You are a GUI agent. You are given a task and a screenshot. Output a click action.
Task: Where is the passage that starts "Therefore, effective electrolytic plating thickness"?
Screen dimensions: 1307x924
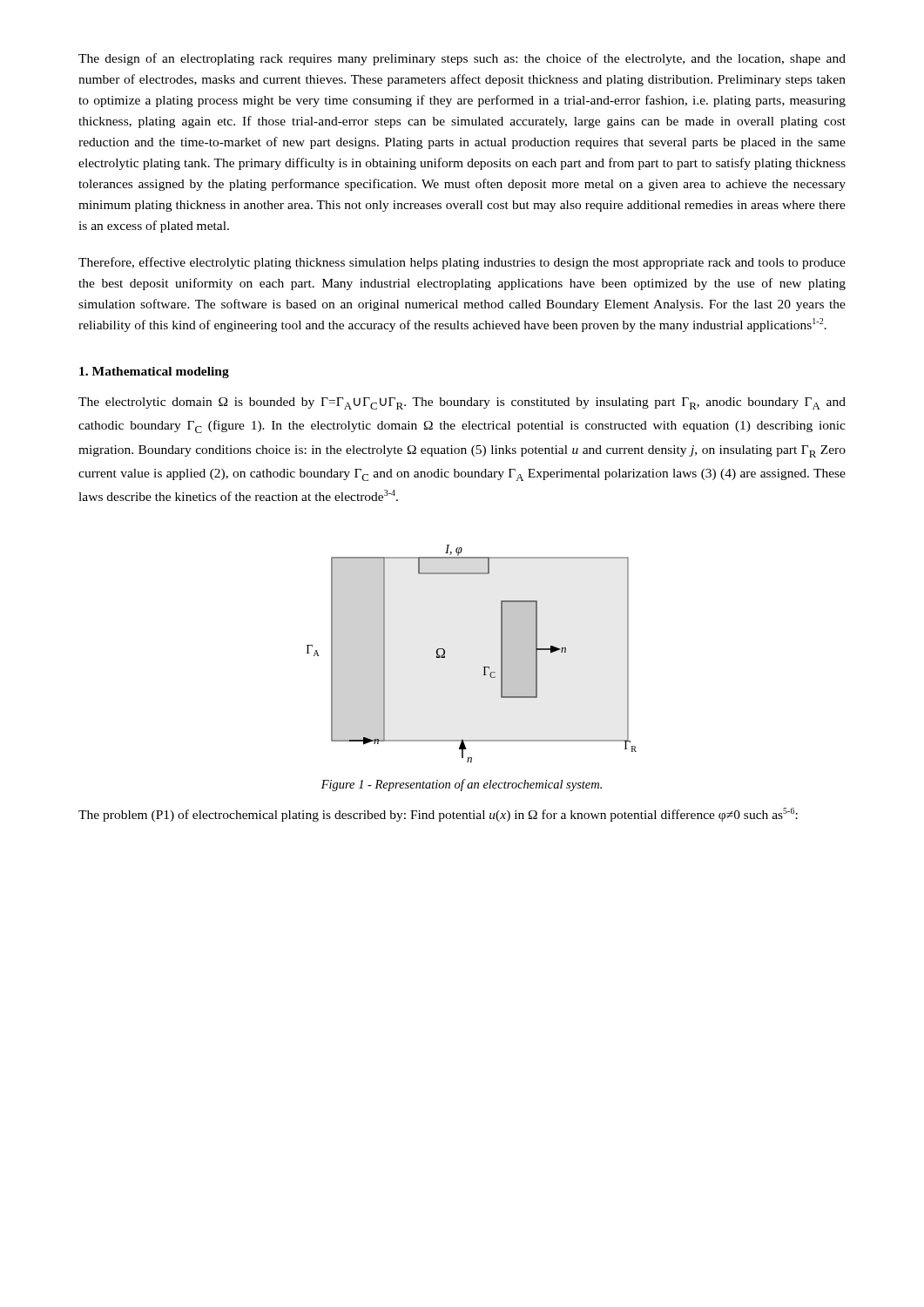(x=462, y=293)
